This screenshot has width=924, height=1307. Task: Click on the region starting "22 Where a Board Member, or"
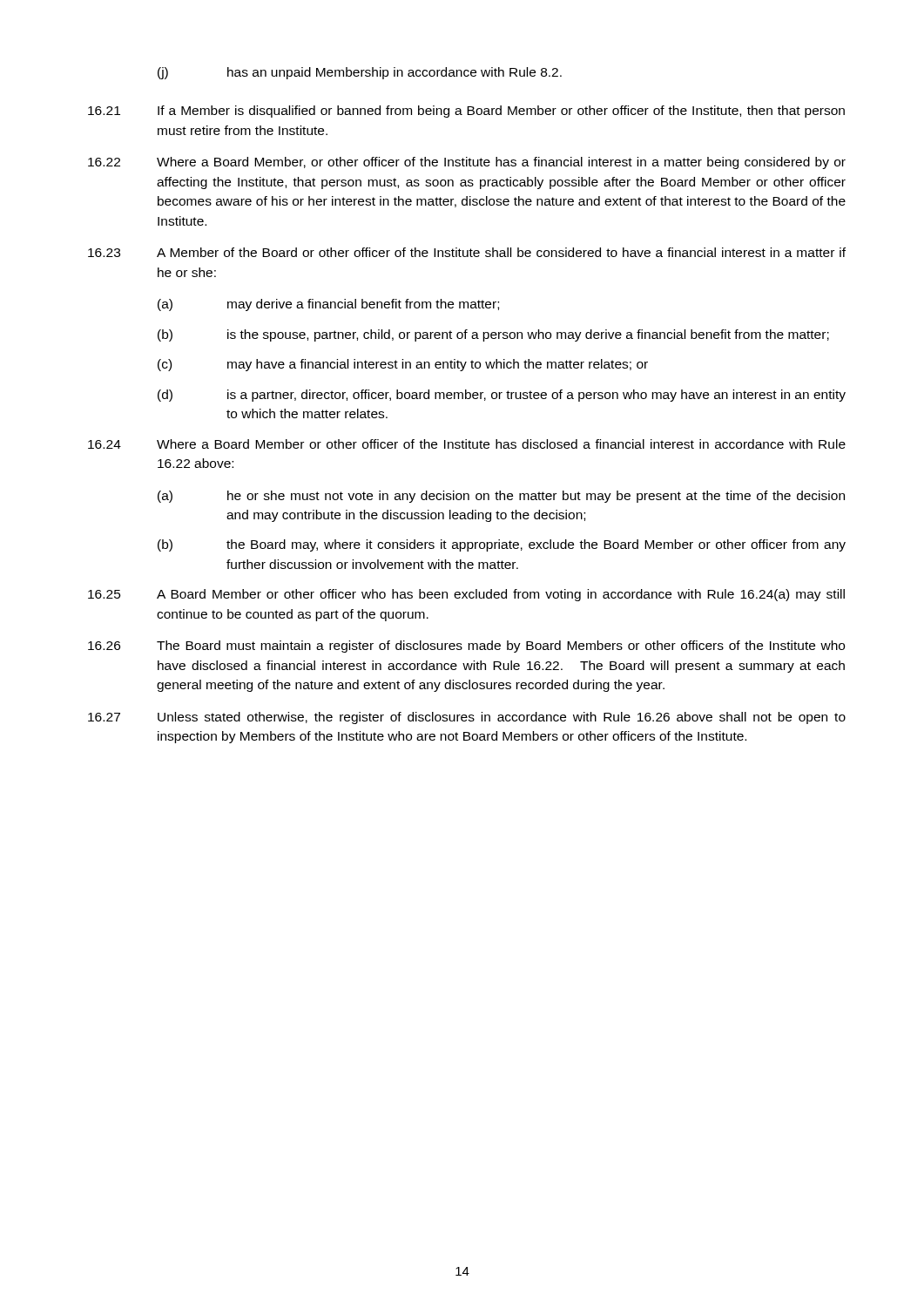pos(466,192)
